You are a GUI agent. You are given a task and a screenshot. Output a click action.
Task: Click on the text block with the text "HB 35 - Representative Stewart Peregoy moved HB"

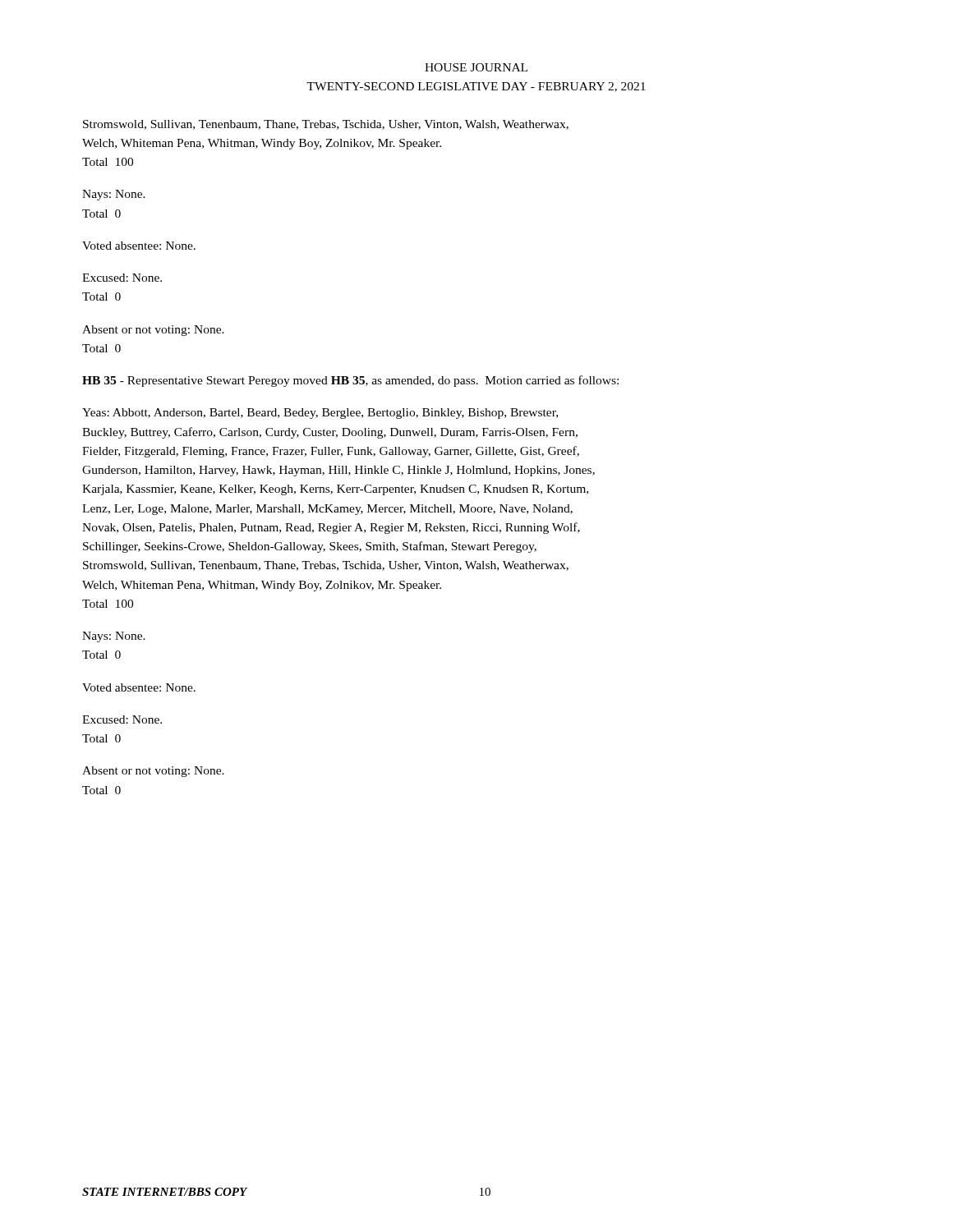coord(476,380)
